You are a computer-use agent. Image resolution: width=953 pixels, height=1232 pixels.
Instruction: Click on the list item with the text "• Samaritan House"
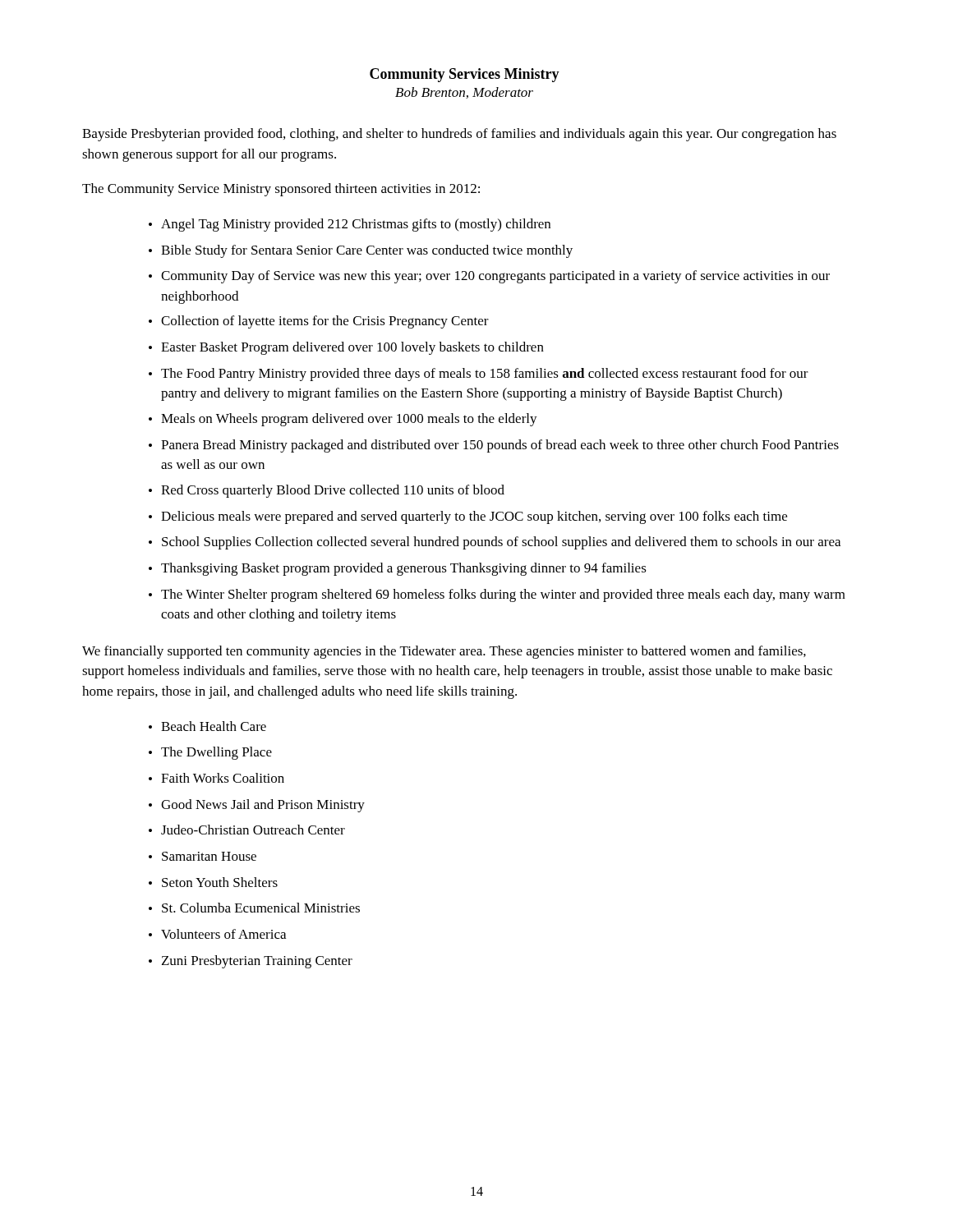coord(203,856)
